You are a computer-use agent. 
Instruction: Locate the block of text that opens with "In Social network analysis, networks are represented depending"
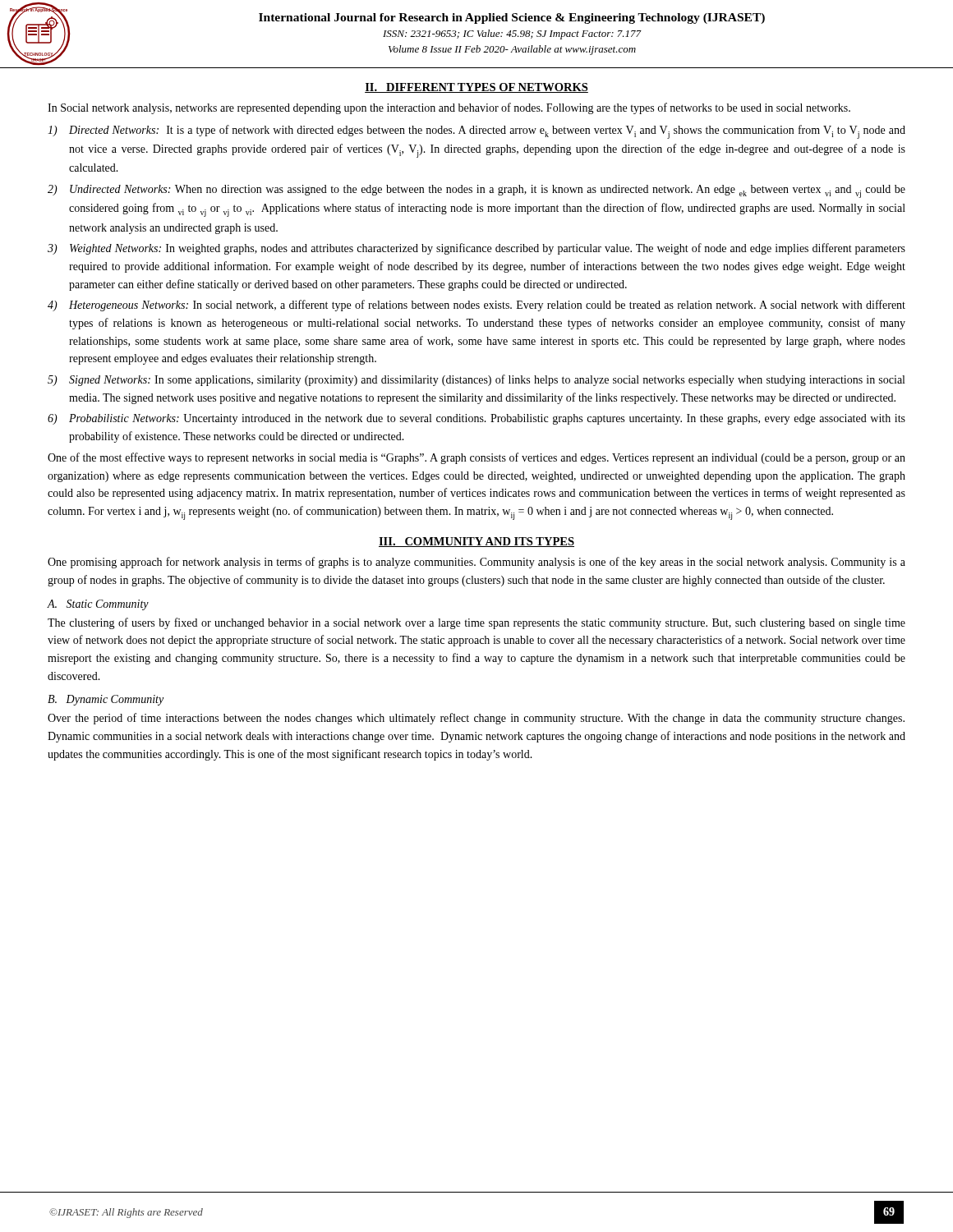(449, 108)
